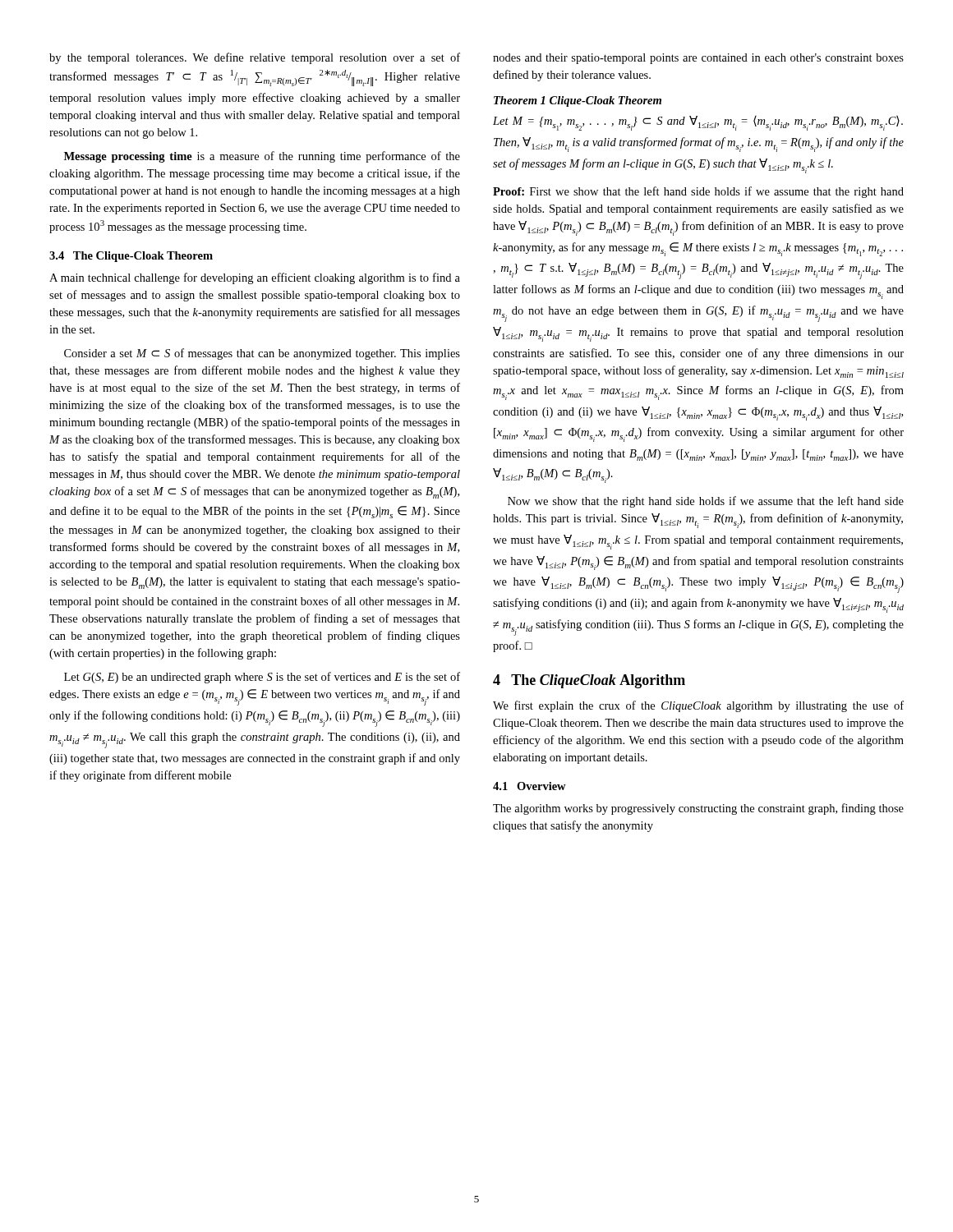Screen dimensions: 1232x953
Task: Click on the region starting "We first explain the crux of"
Action: click(698, 732)
